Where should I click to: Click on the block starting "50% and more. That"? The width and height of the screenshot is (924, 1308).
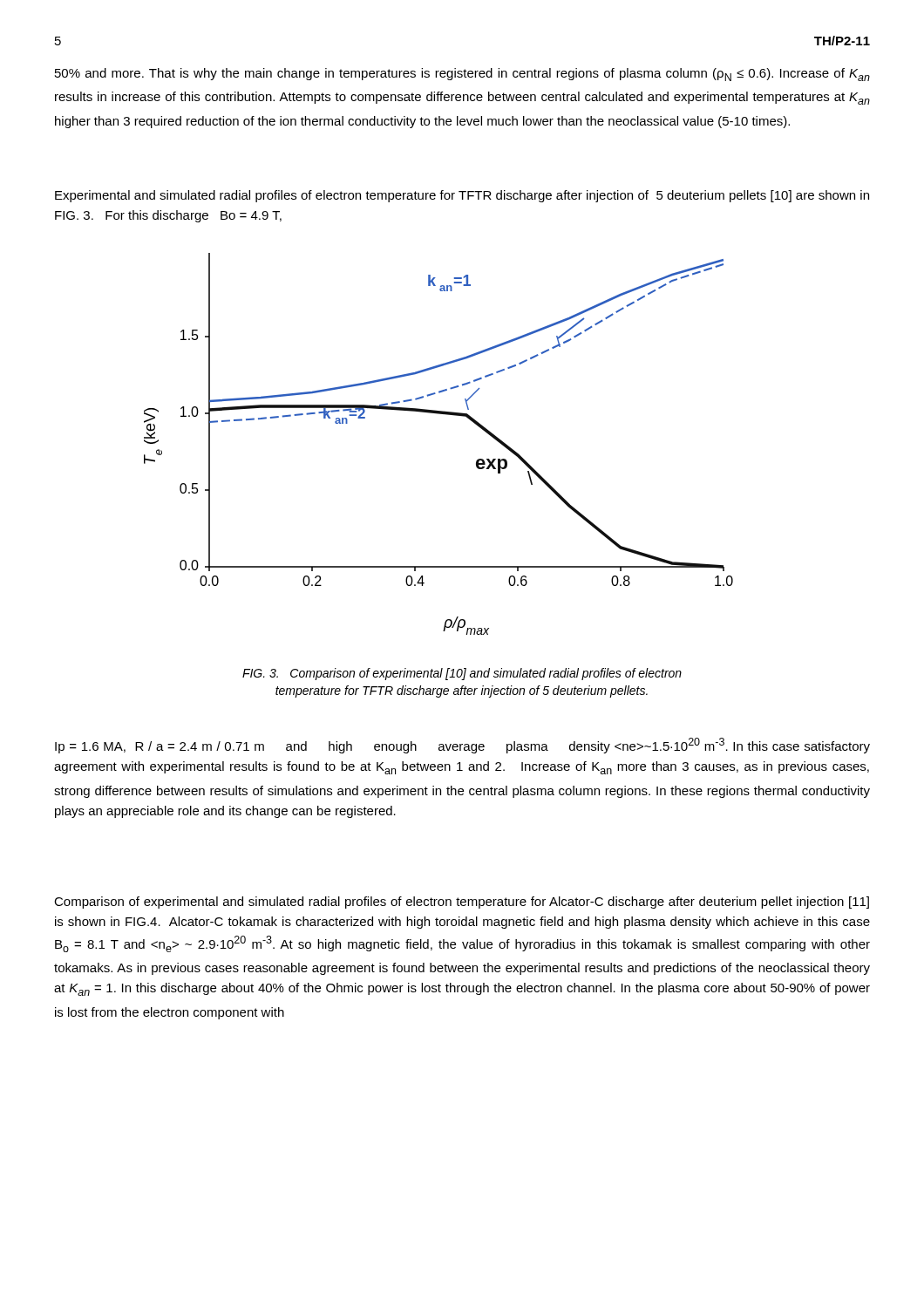462,97
